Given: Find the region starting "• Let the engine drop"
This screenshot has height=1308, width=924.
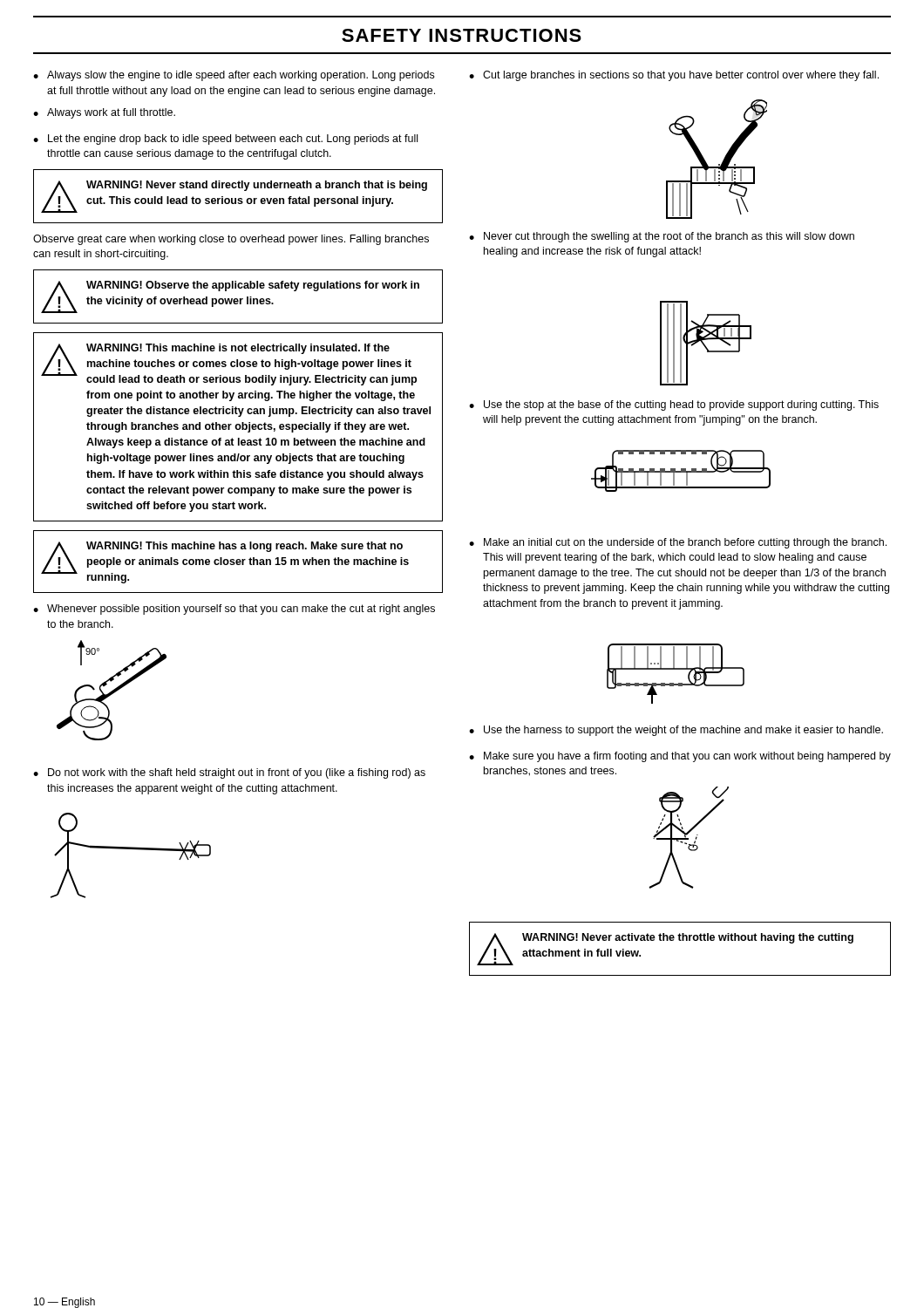Looking at the screenshot, I should [x=238, y=147].
